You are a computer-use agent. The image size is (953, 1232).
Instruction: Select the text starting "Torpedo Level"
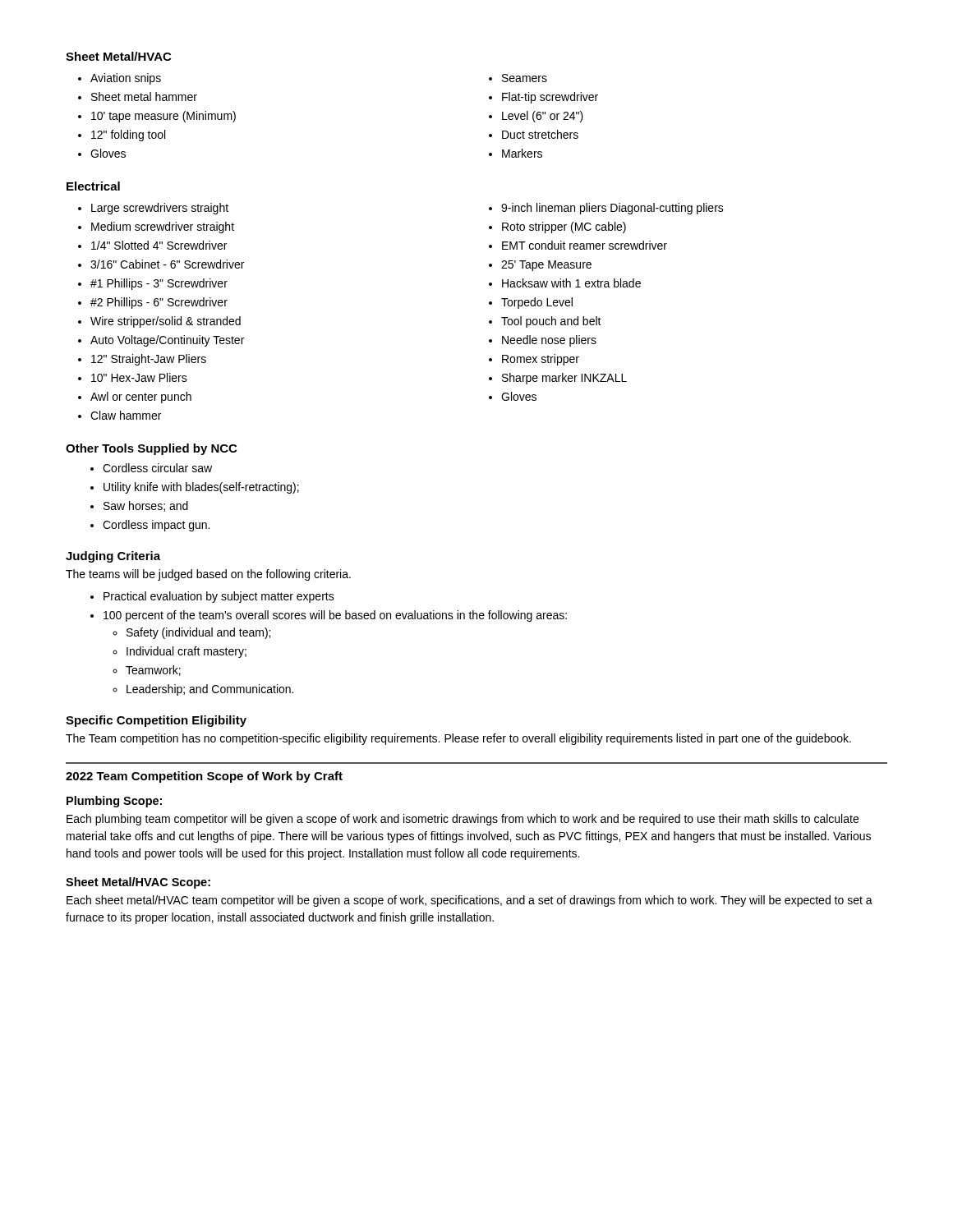[537, 302]
